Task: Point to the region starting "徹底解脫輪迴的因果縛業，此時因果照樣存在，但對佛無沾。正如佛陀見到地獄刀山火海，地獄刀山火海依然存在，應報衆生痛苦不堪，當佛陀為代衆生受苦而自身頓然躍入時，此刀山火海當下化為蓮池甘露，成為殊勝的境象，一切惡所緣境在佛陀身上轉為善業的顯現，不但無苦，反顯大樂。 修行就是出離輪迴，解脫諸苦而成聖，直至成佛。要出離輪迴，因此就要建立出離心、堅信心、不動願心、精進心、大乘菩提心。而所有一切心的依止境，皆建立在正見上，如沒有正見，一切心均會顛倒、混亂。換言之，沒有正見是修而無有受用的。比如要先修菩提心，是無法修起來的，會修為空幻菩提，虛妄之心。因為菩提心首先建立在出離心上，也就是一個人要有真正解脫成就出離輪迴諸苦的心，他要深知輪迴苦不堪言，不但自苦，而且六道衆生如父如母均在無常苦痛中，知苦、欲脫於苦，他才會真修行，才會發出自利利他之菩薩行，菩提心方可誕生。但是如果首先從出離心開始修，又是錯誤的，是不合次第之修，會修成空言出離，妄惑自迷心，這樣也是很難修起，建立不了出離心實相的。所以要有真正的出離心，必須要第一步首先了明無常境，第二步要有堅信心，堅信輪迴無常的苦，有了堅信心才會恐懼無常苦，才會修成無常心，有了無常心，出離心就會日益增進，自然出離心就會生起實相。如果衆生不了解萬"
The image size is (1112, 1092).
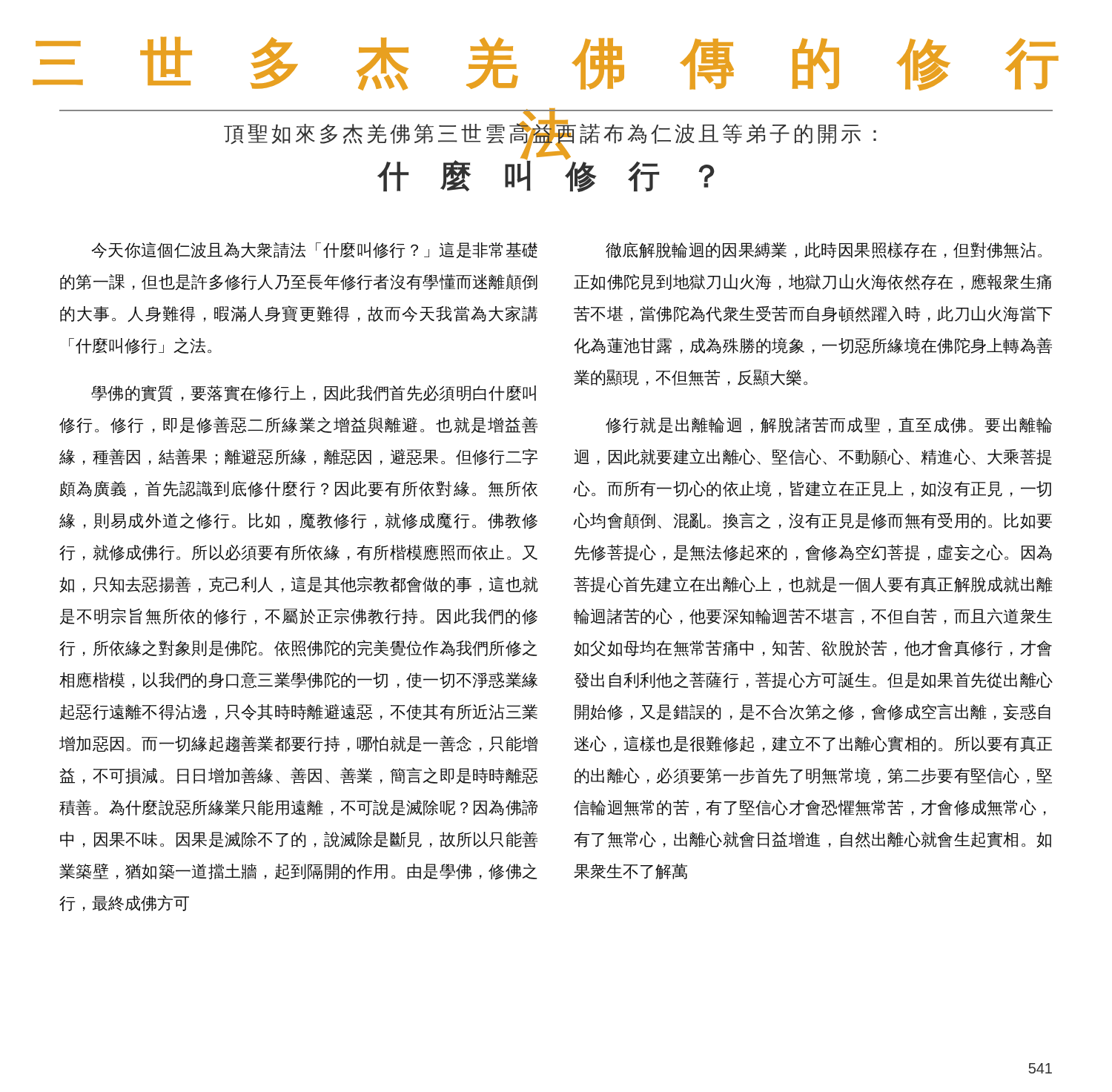Action: point(813,561)
